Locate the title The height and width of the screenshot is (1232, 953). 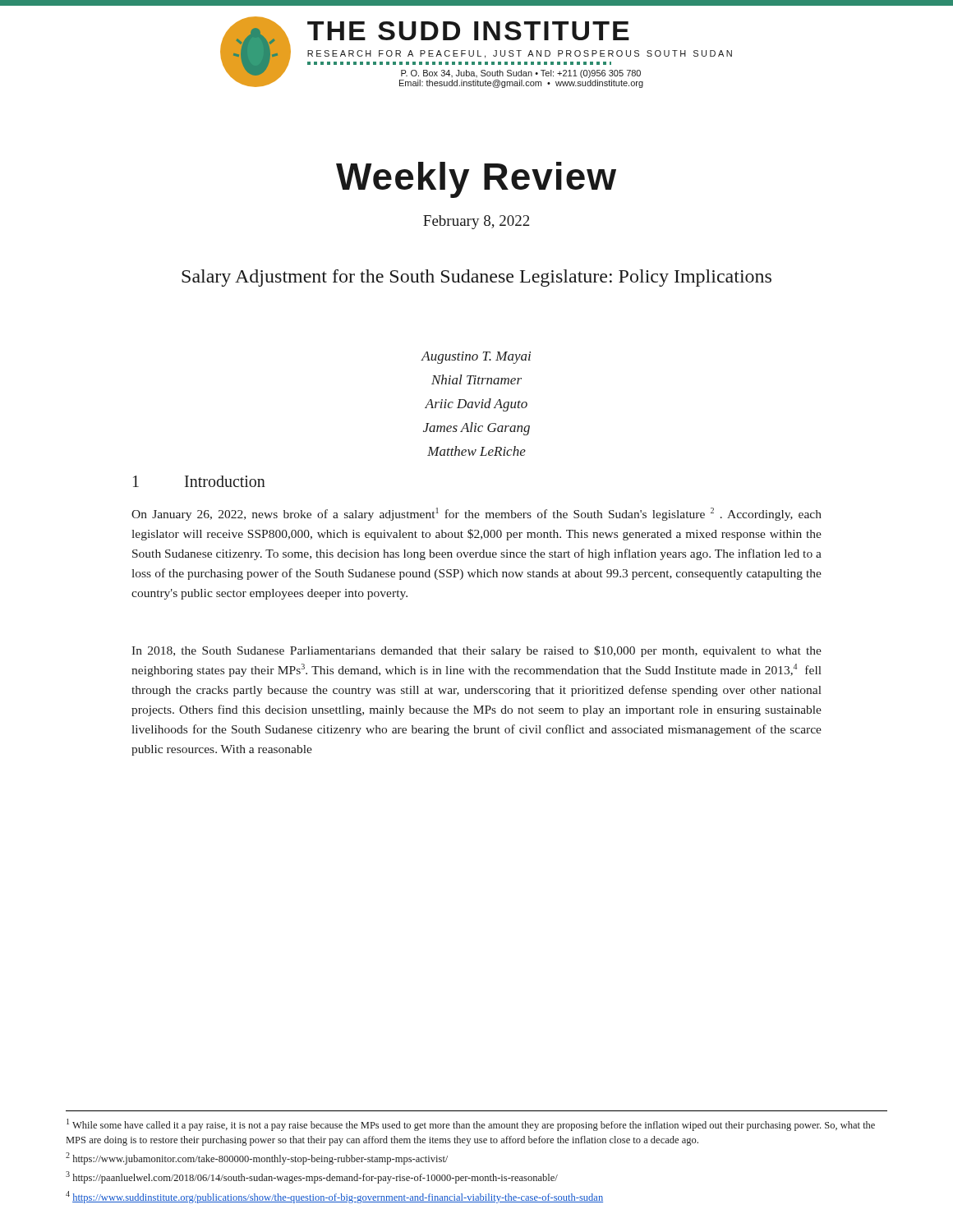[x=476, y=177]
